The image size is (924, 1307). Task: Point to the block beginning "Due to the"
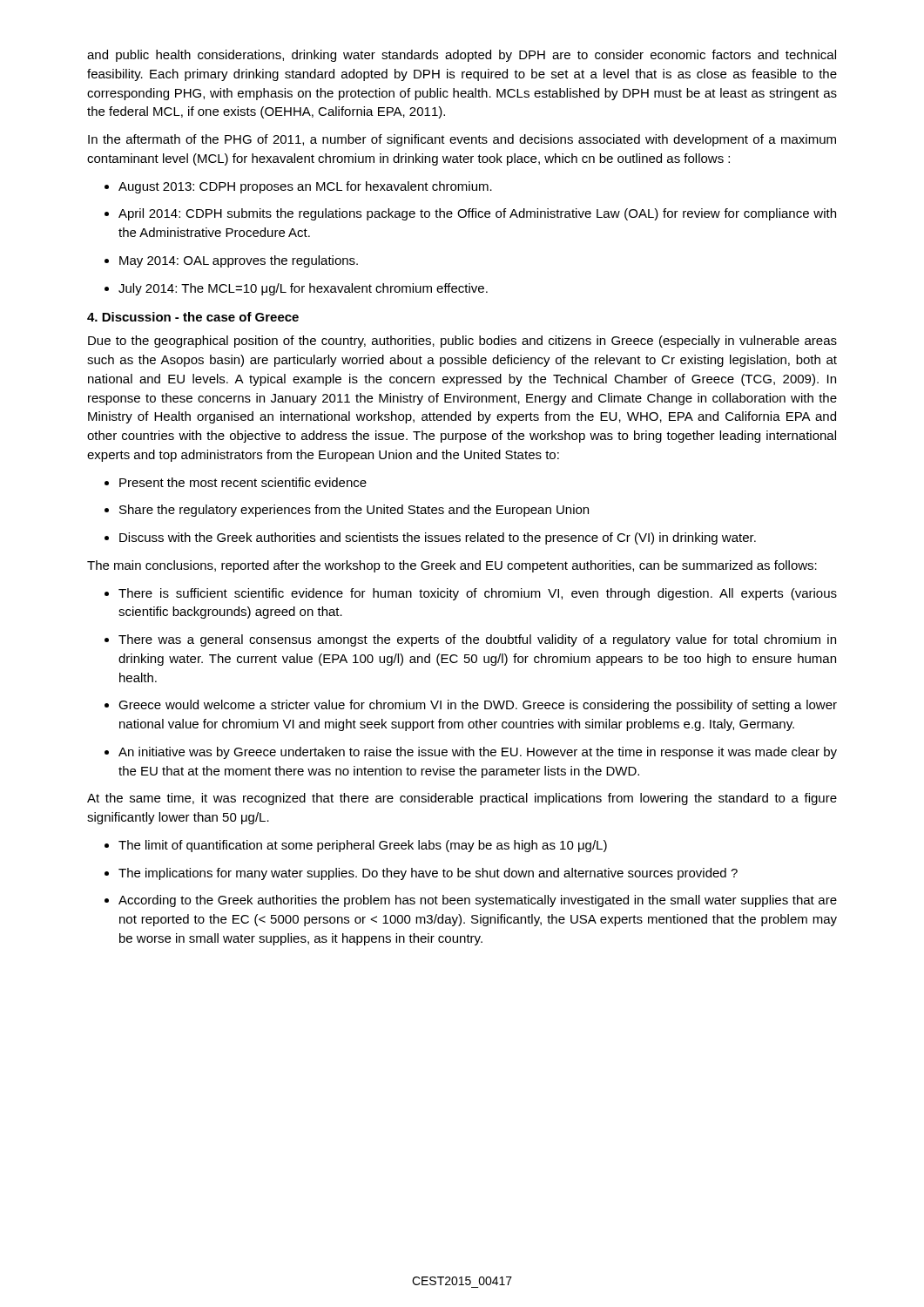(x=462, y=398)
